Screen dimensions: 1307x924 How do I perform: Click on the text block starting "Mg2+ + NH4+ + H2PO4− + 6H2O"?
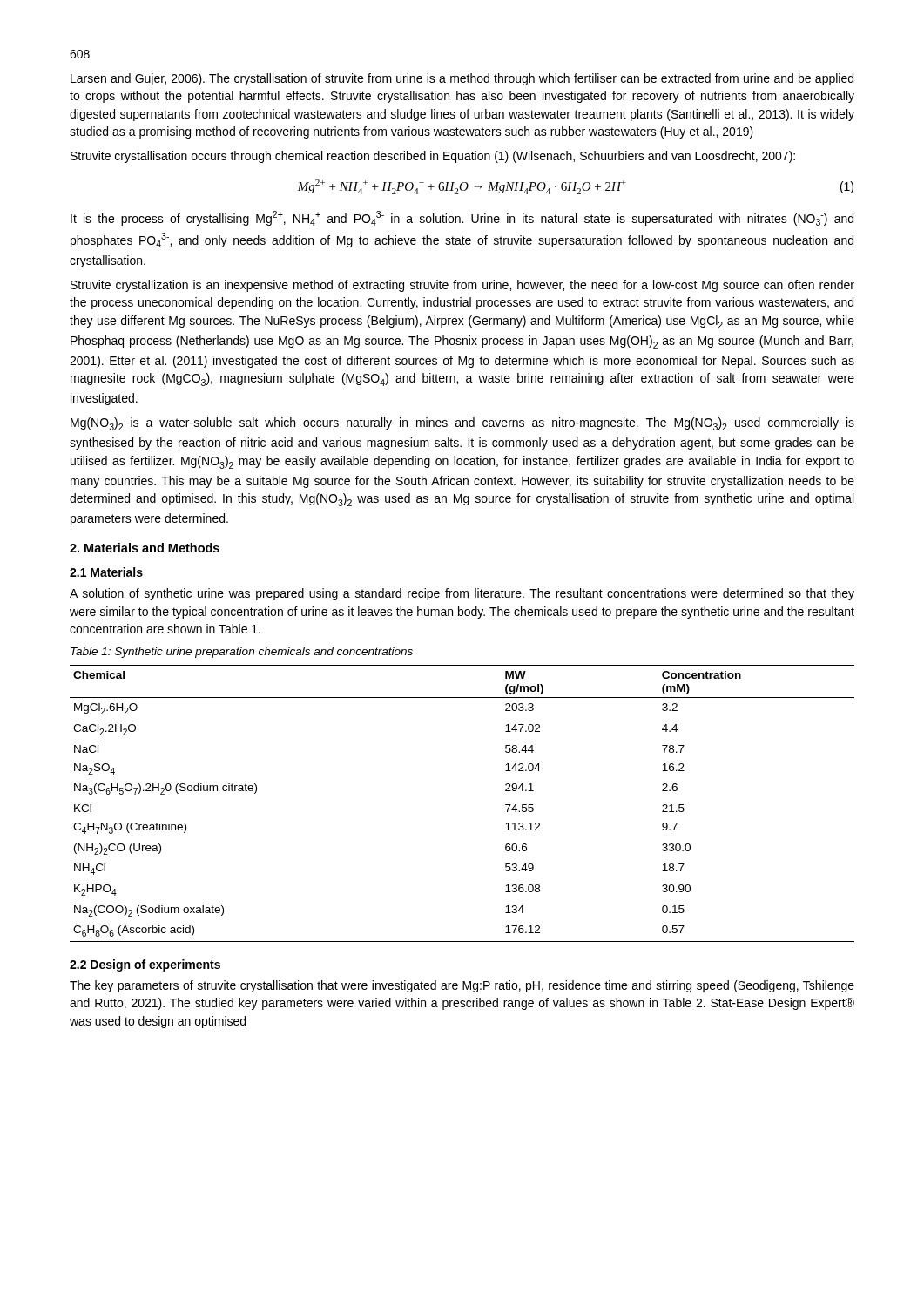(x=576, y=187)
